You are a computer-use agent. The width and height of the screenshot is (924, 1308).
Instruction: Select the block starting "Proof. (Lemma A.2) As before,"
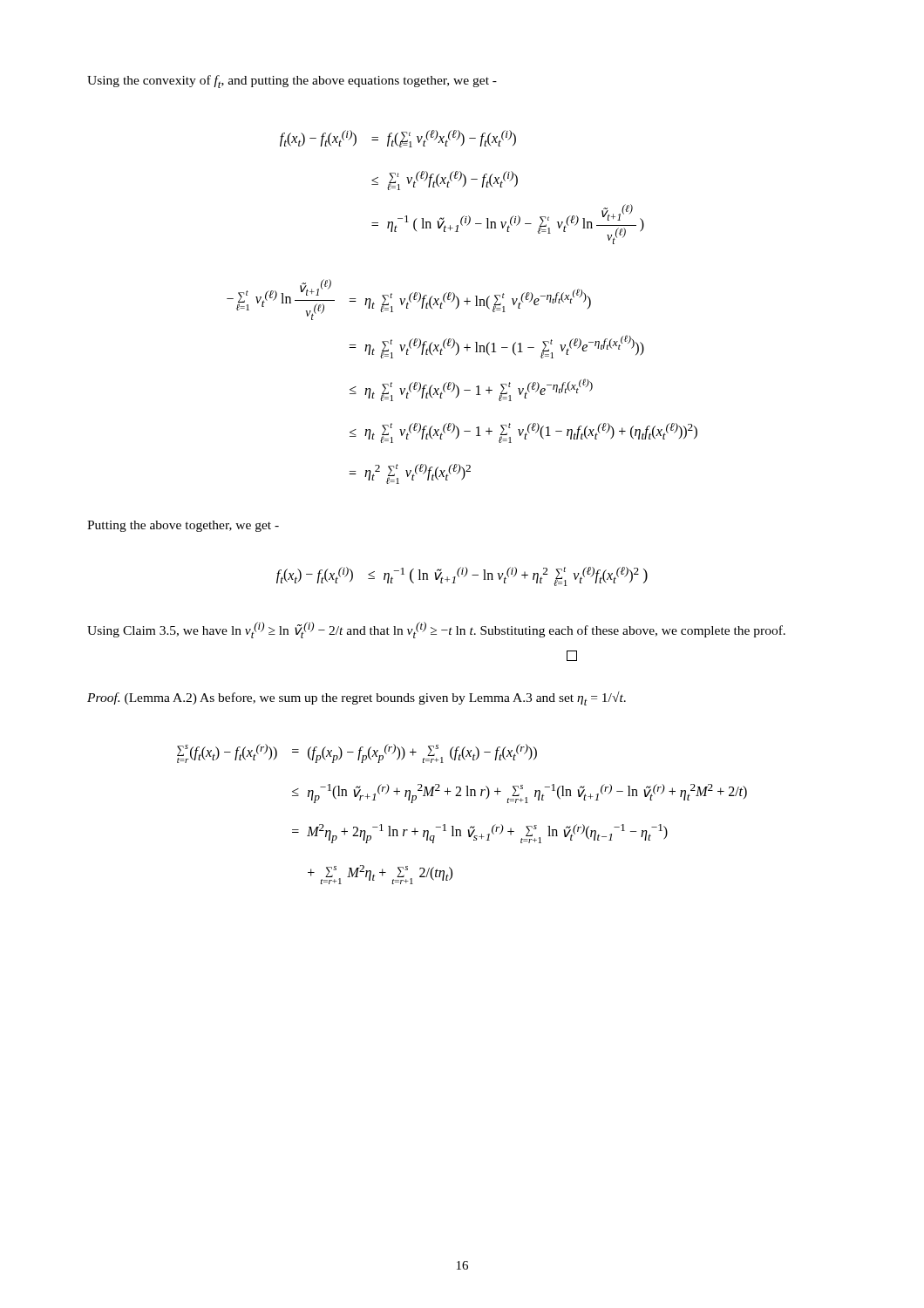pos(357,699)
